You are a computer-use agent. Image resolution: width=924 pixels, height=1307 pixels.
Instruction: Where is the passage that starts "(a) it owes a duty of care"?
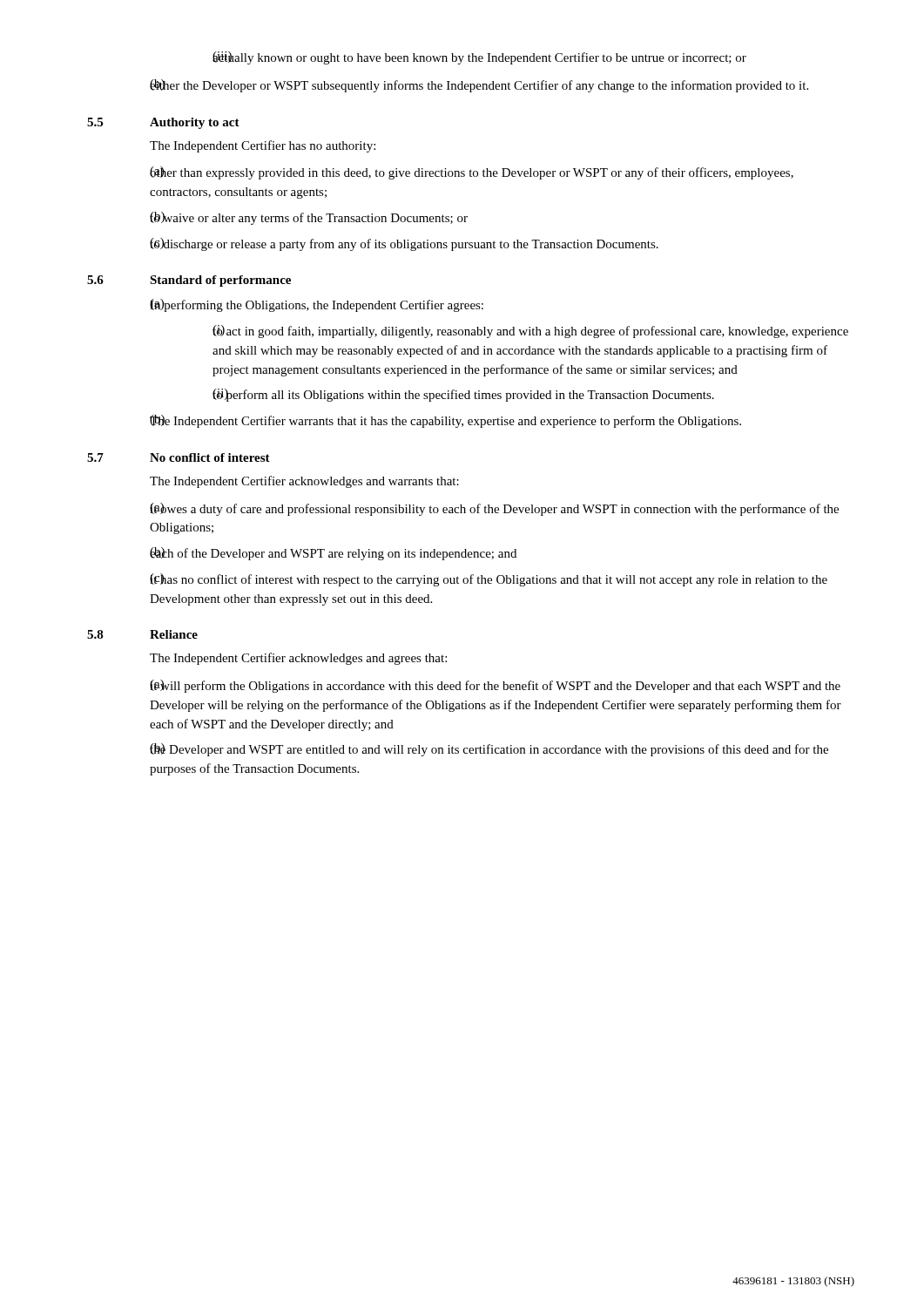click(471, 519)
